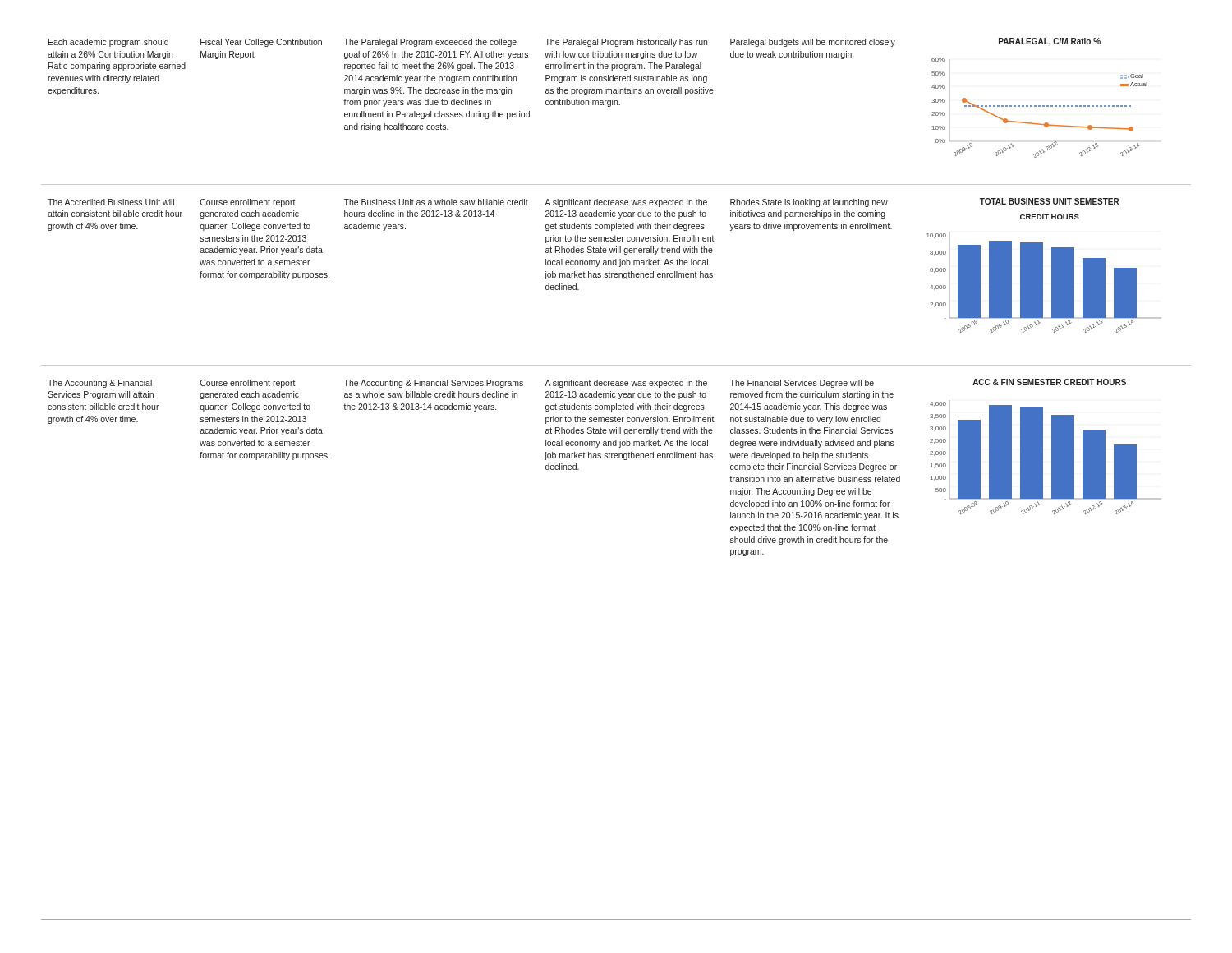Where is the passage that starts "The Accredited Business"?

tap(115, 214)
